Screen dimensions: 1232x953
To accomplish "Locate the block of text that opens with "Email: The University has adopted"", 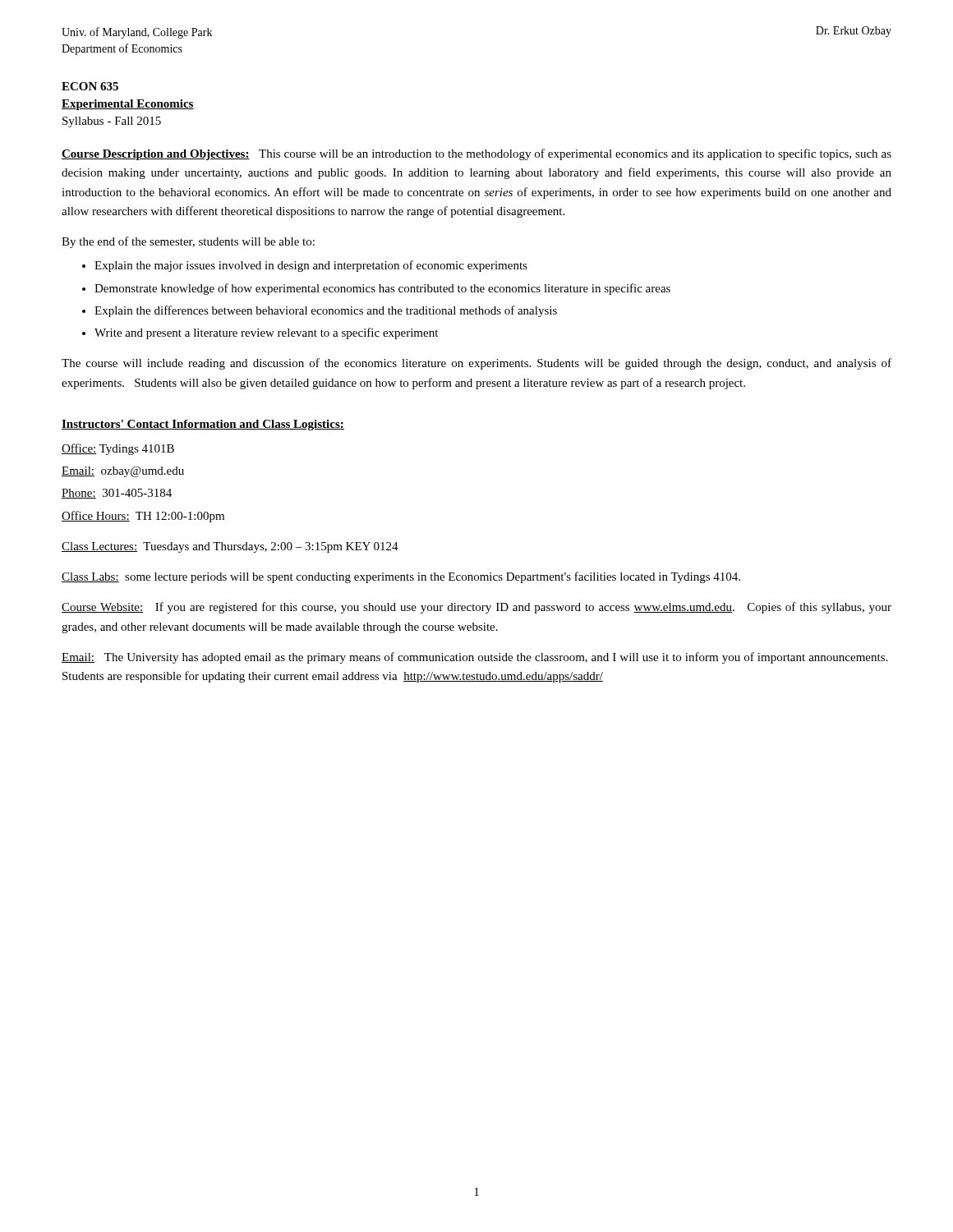I will click(476, 666).
